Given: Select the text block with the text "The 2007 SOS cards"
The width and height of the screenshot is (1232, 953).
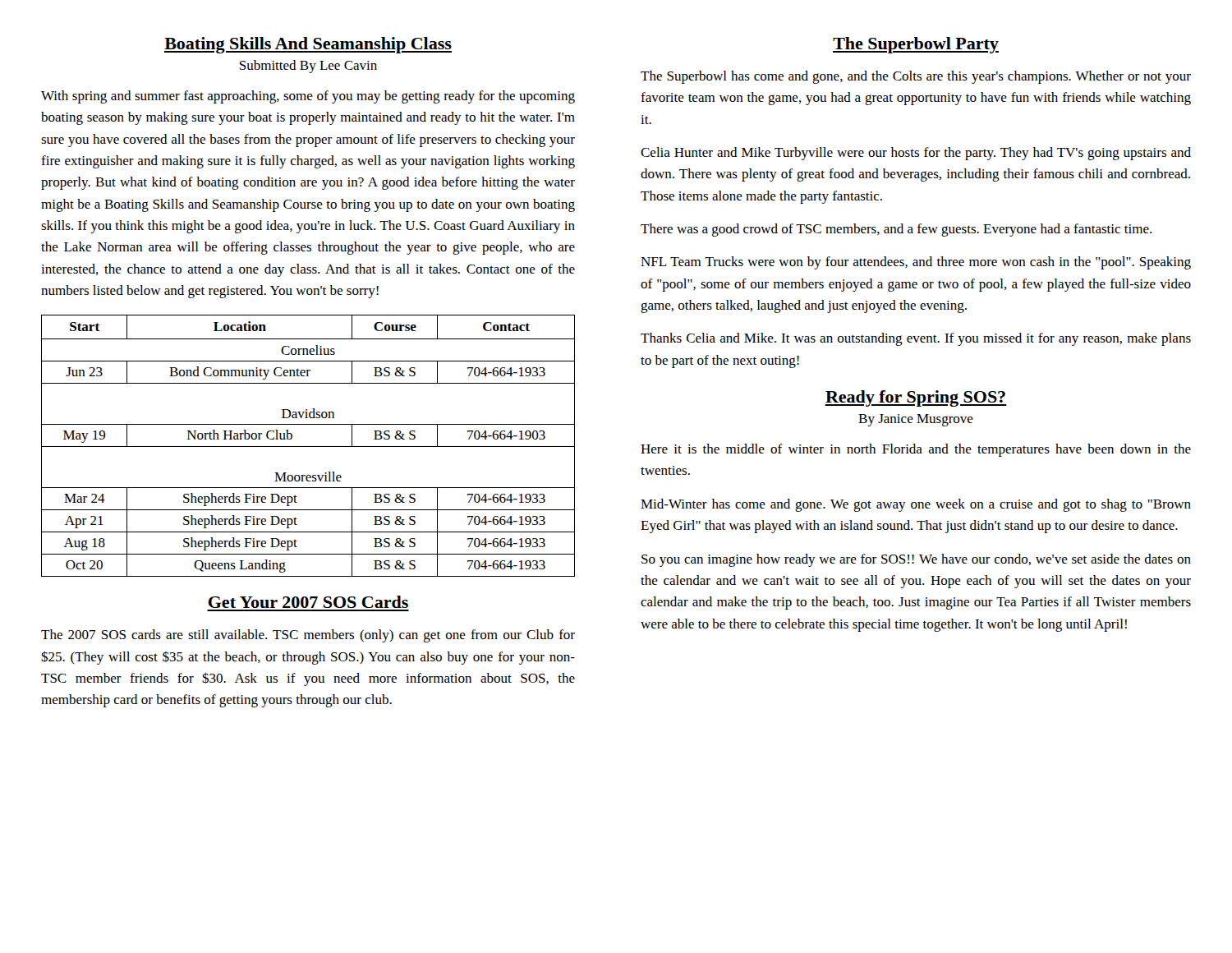Looking at the screenshot, I should (308, 667).
